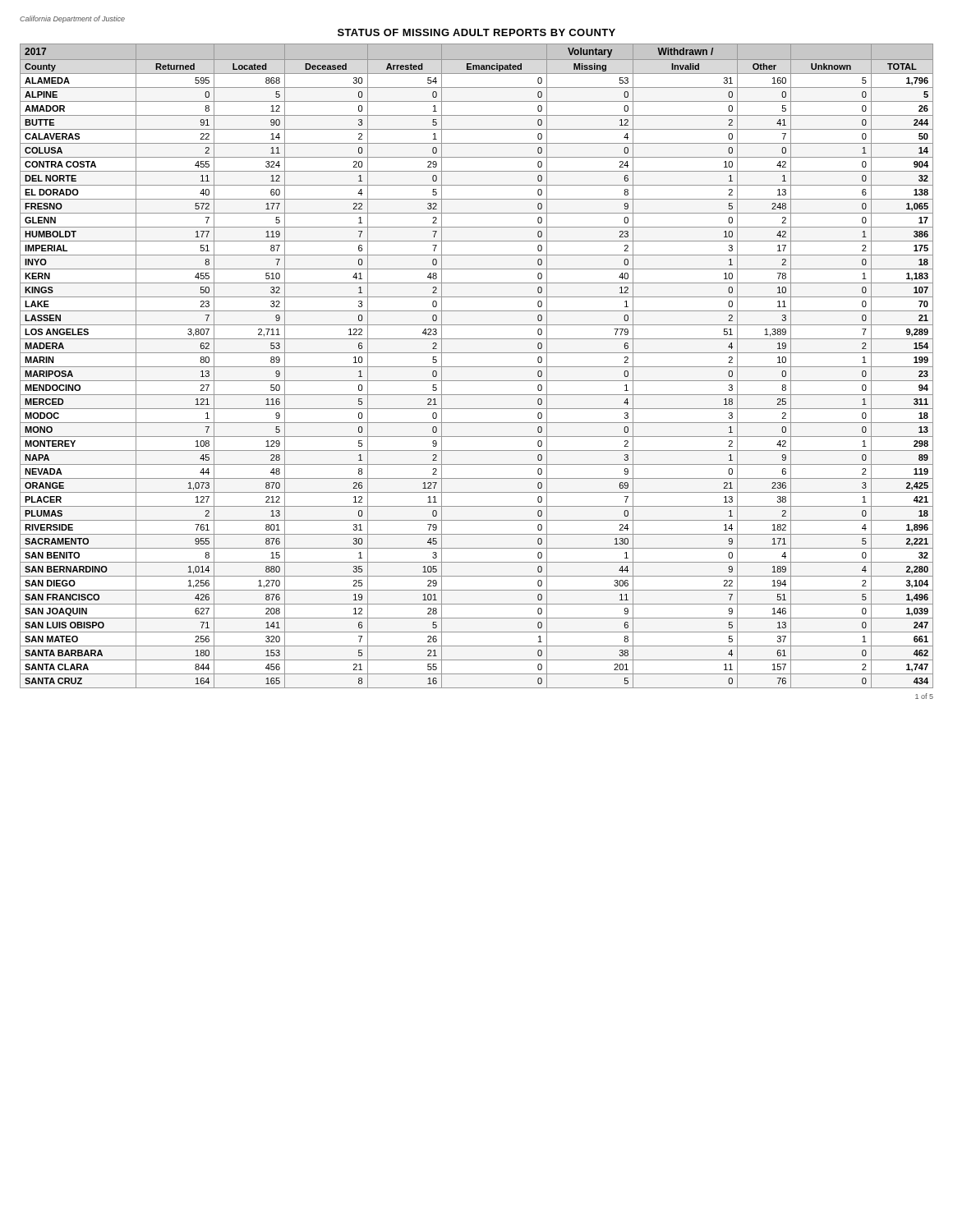
Task: Select the title
Action: pos(476,32)
